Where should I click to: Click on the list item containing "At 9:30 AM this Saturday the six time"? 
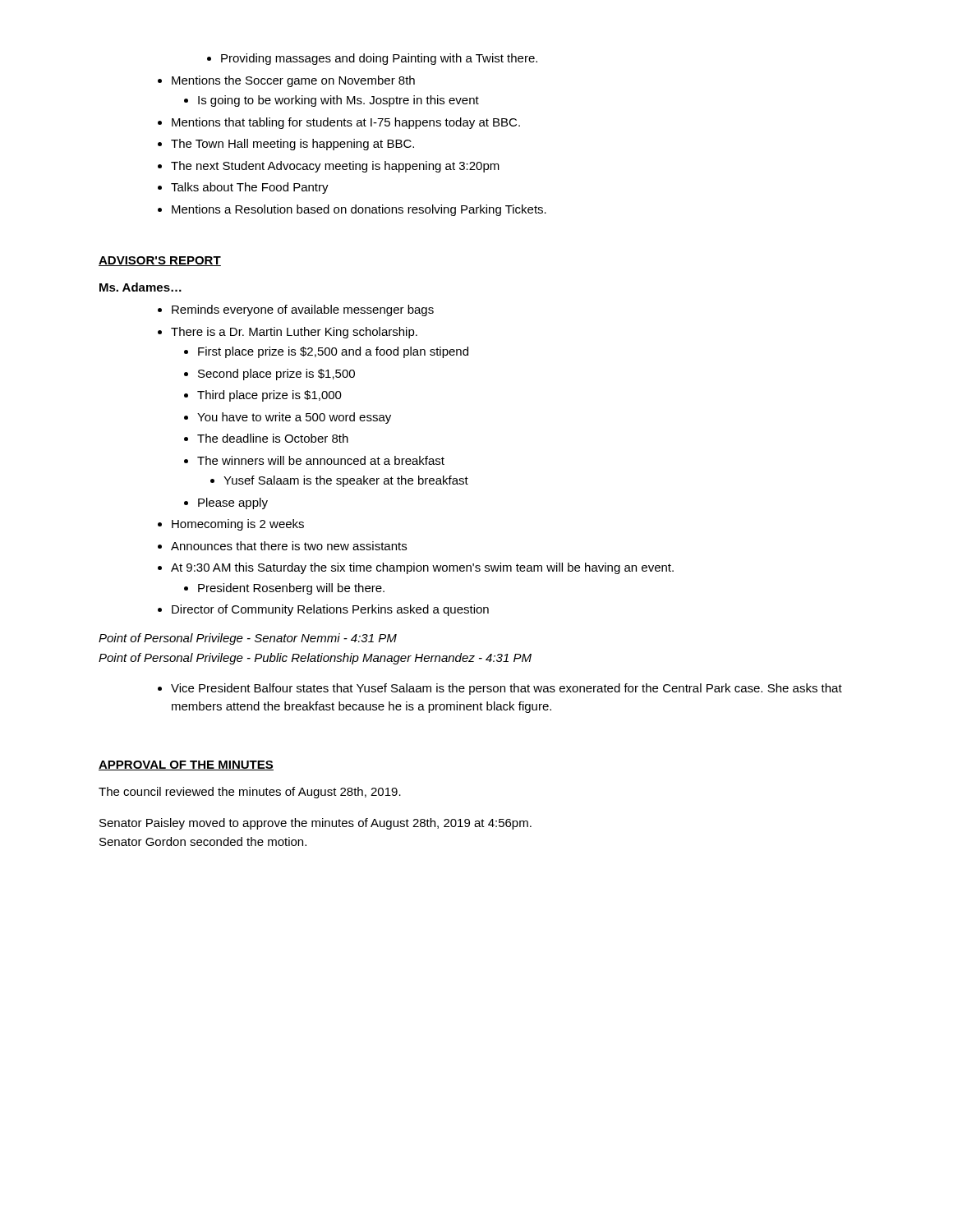coord(501,578)
